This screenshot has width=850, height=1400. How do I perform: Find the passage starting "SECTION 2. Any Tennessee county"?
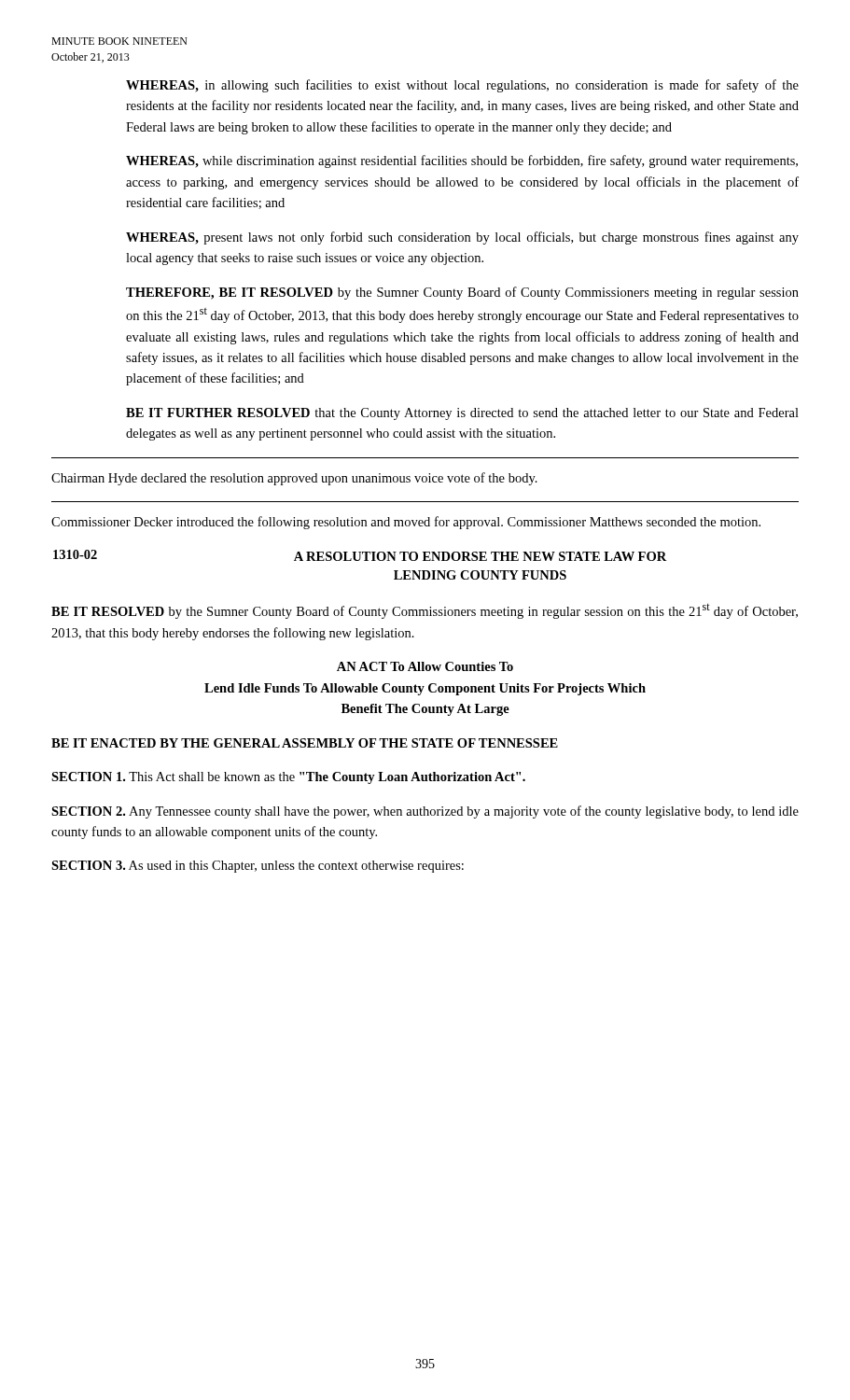425,821
